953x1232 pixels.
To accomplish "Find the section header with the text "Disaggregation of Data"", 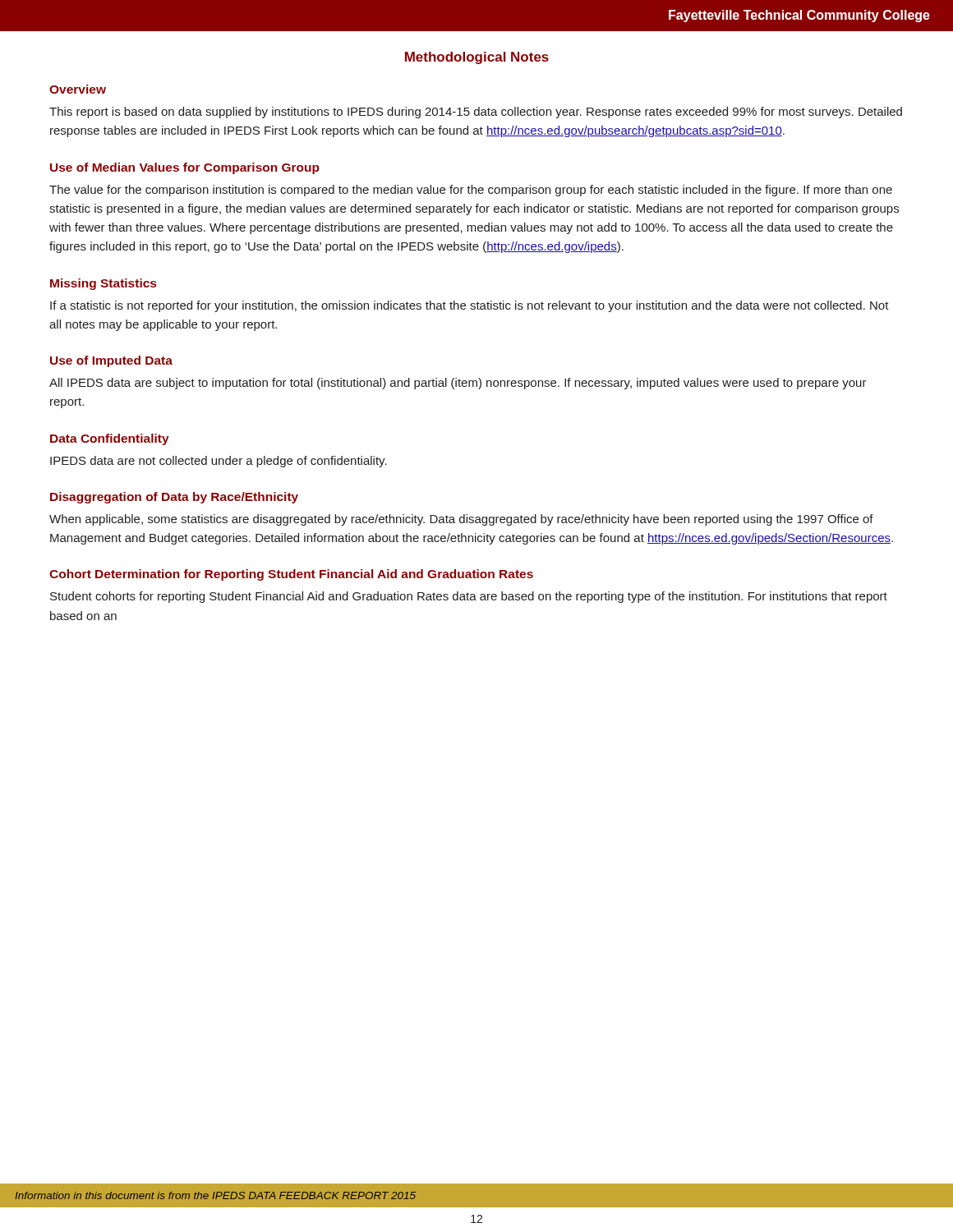I will [174, 496].
